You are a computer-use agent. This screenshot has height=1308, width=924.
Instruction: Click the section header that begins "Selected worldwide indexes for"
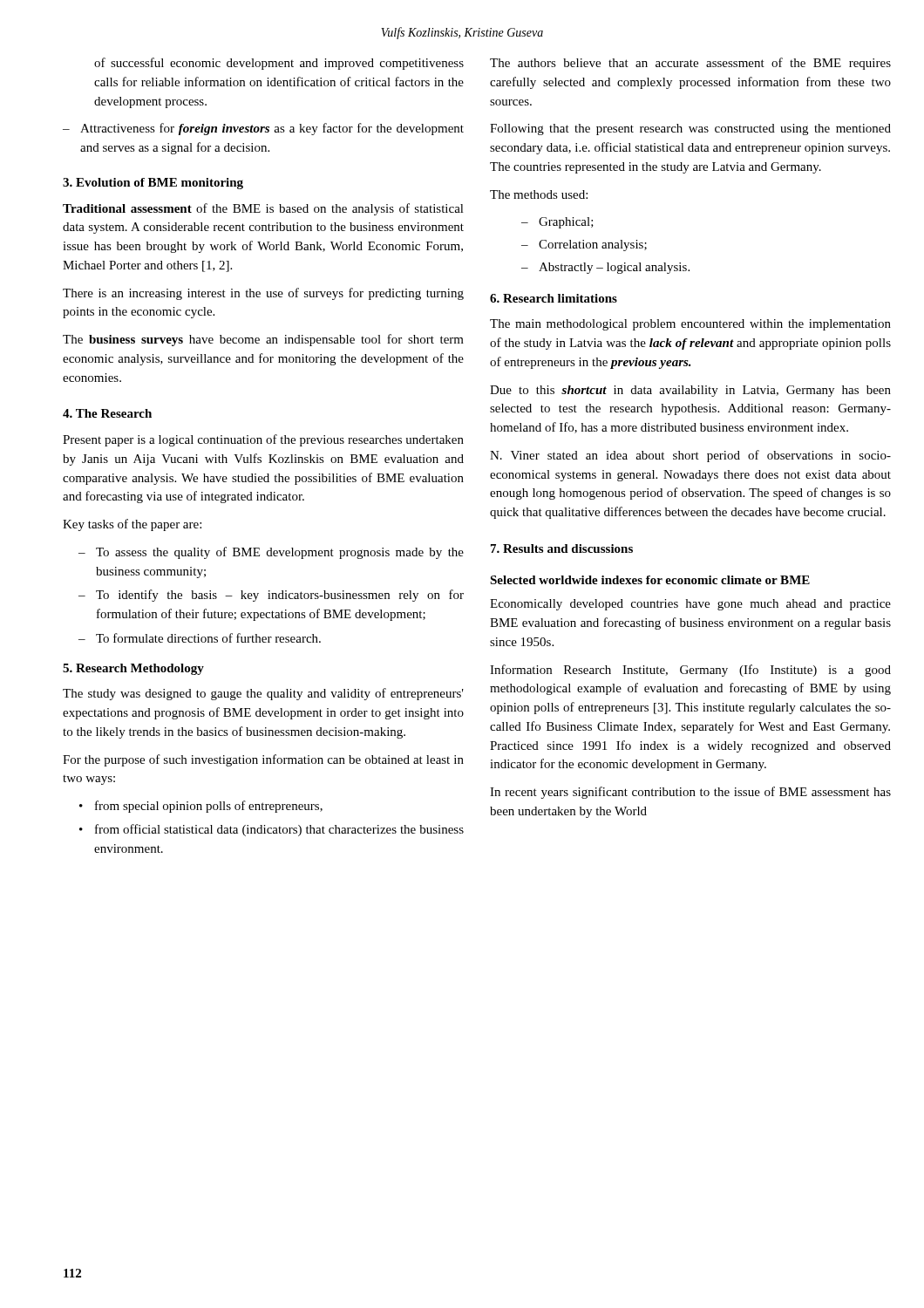pyautogui.click(x=650, y=579)
